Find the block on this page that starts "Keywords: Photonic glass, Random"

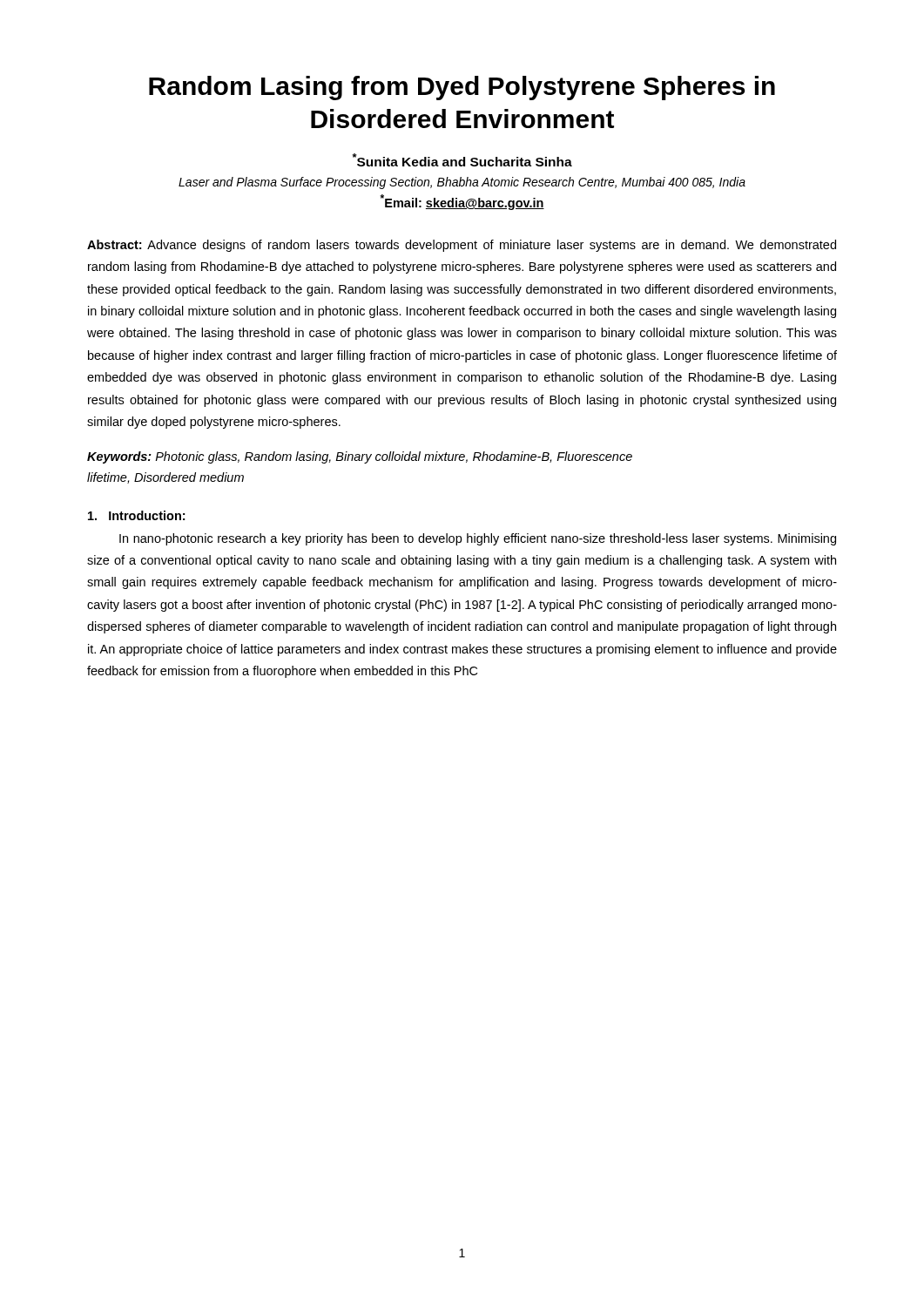(x=360, y=467)
